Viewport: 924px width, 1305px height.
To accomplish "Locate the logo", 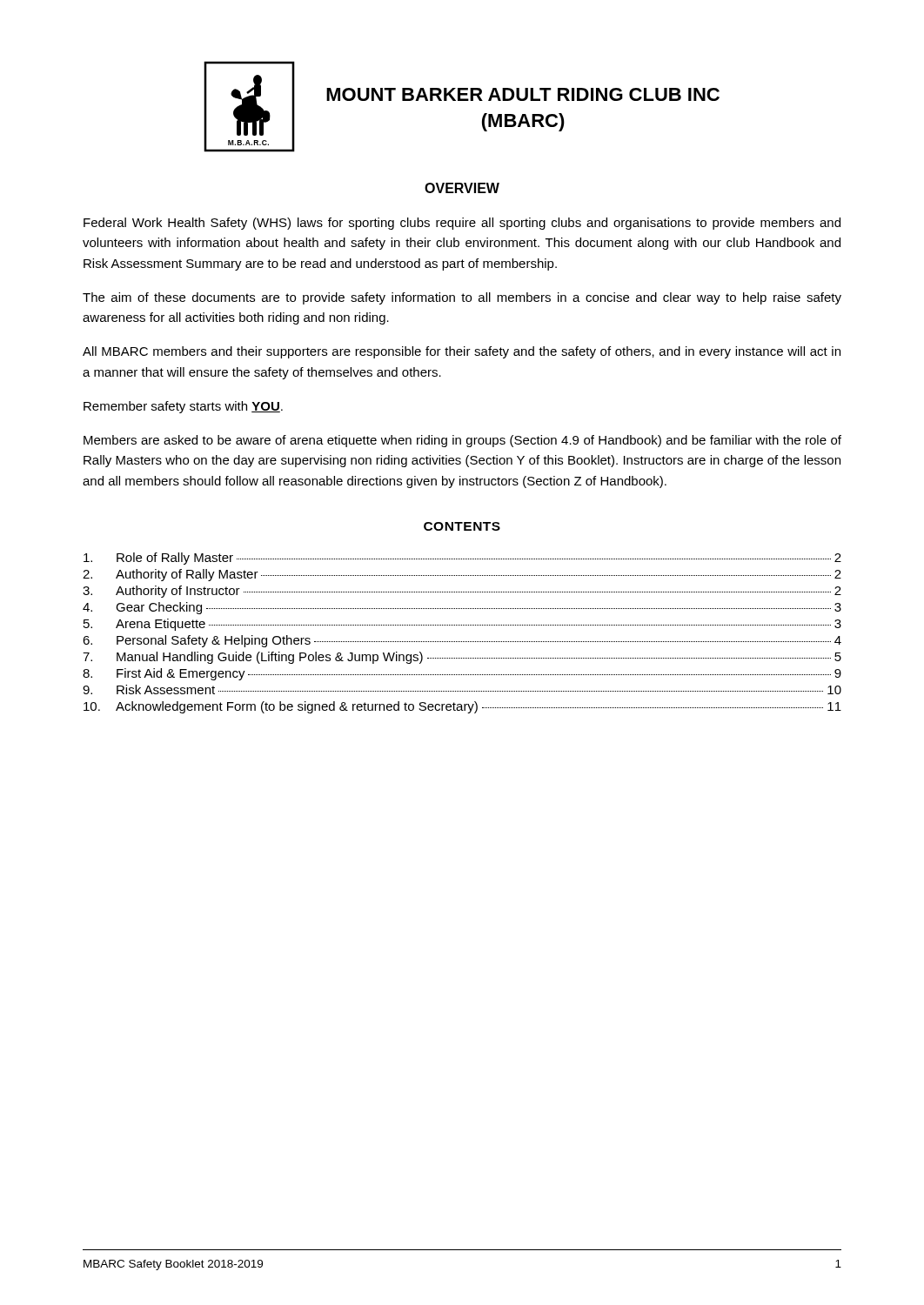I will click(x=252, y=108).
